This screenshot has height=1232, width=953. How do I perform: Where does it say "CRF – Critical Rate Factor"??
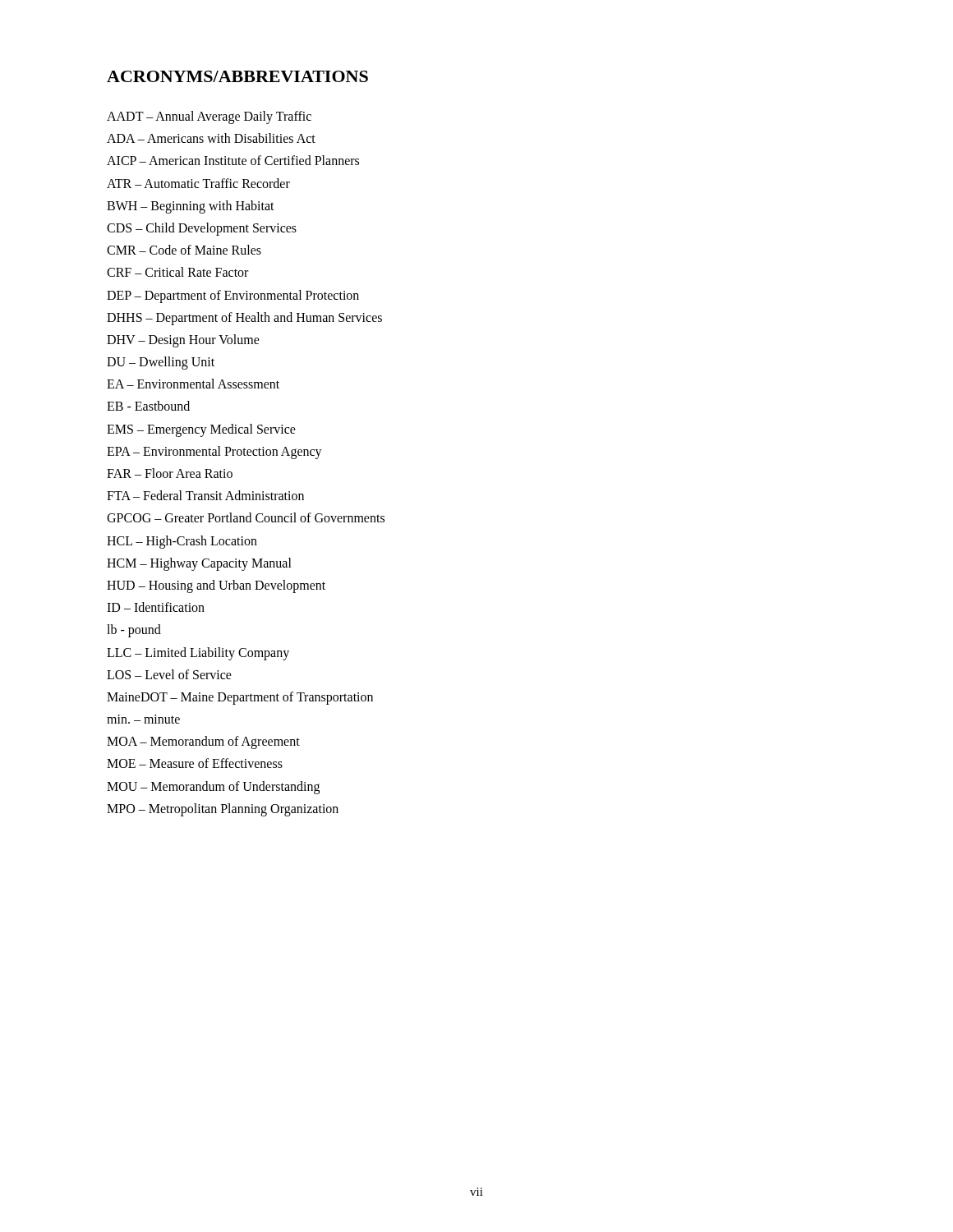pyautogui.click(x=178, y=273)
